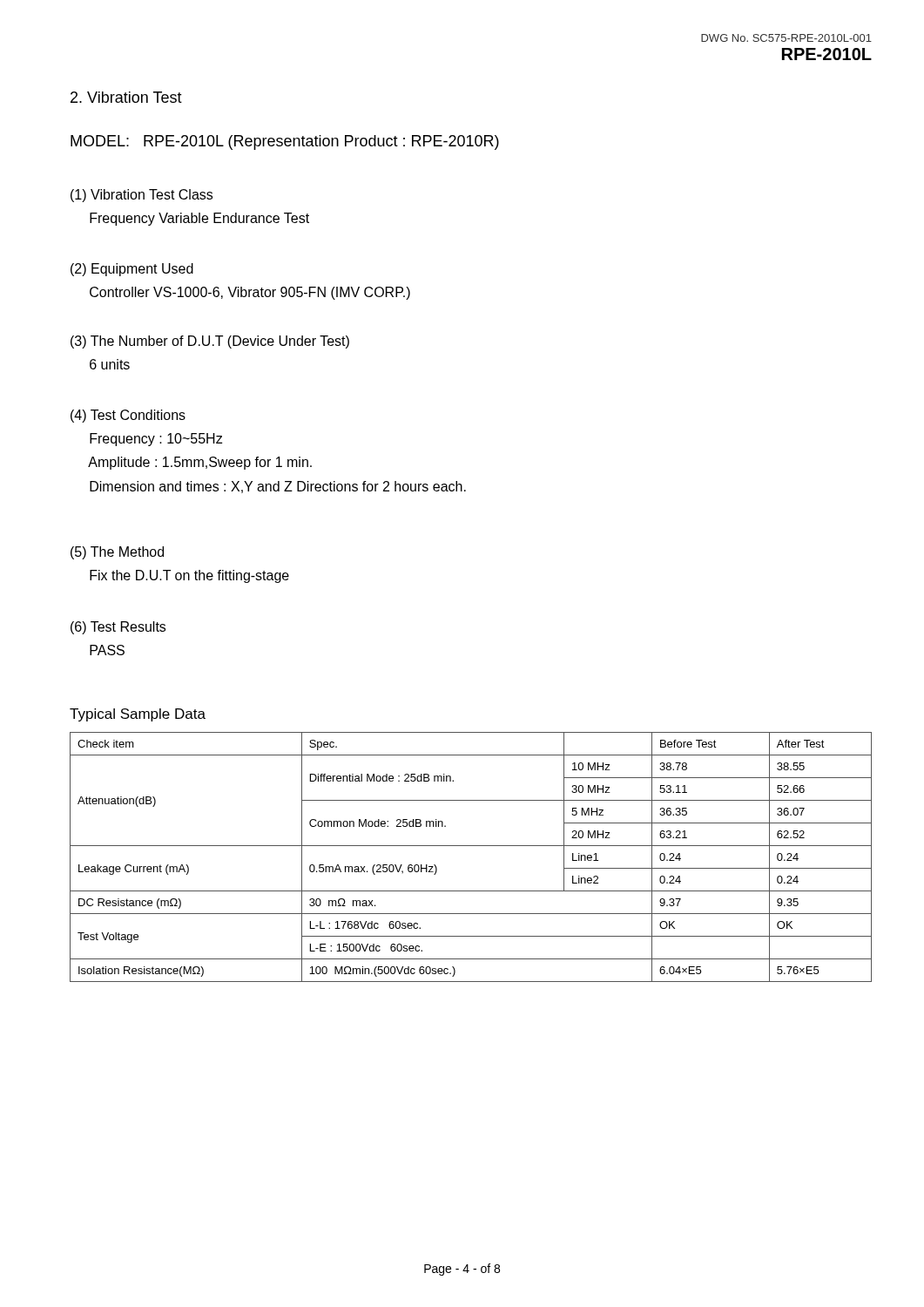Find the table that mentions "Test Voltage"
This screenshot has height=1307, width=924.
471,857
